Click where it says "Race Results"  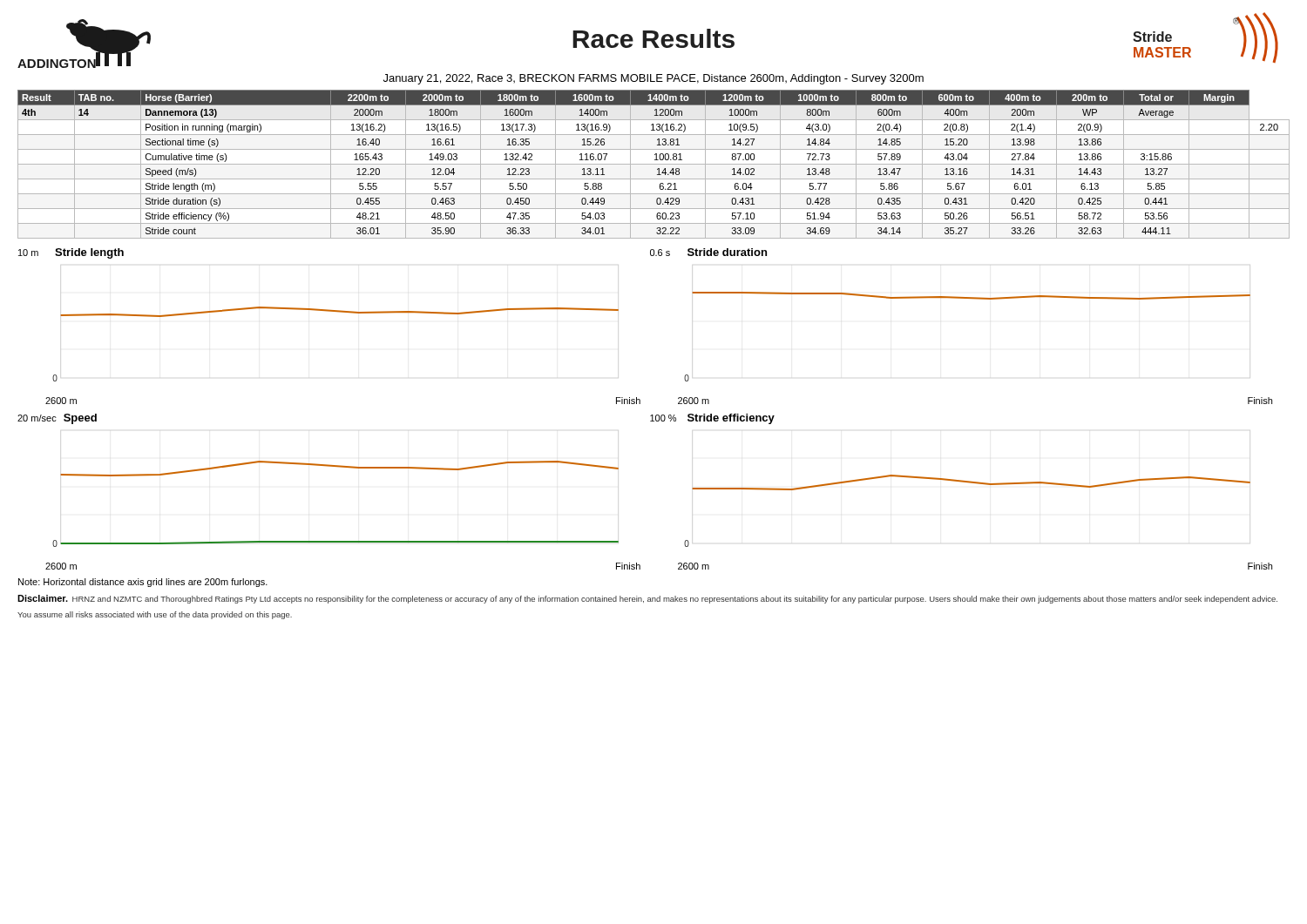point(654,39)
